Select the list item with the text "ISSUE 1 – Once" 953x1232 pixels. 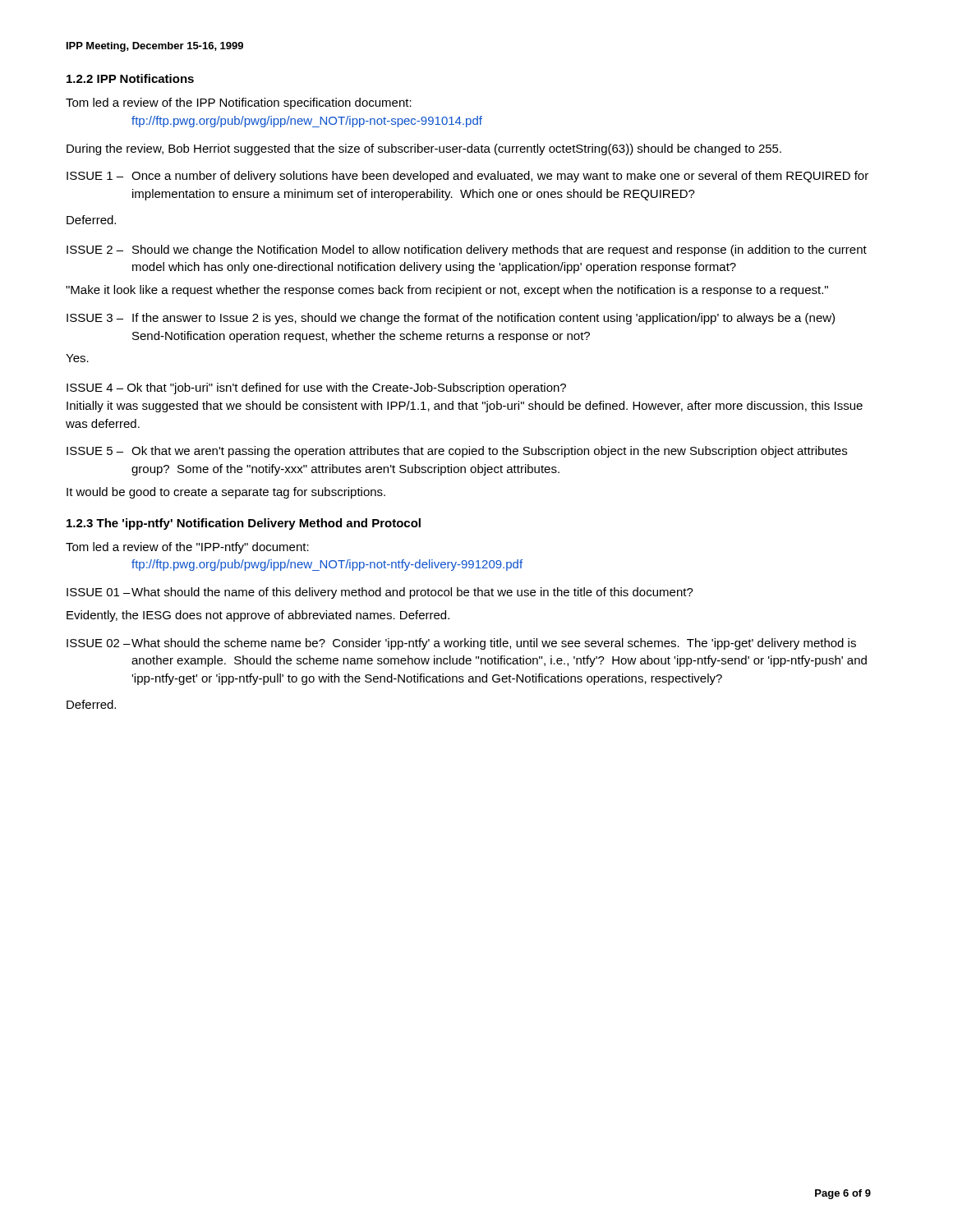(468, 185)
